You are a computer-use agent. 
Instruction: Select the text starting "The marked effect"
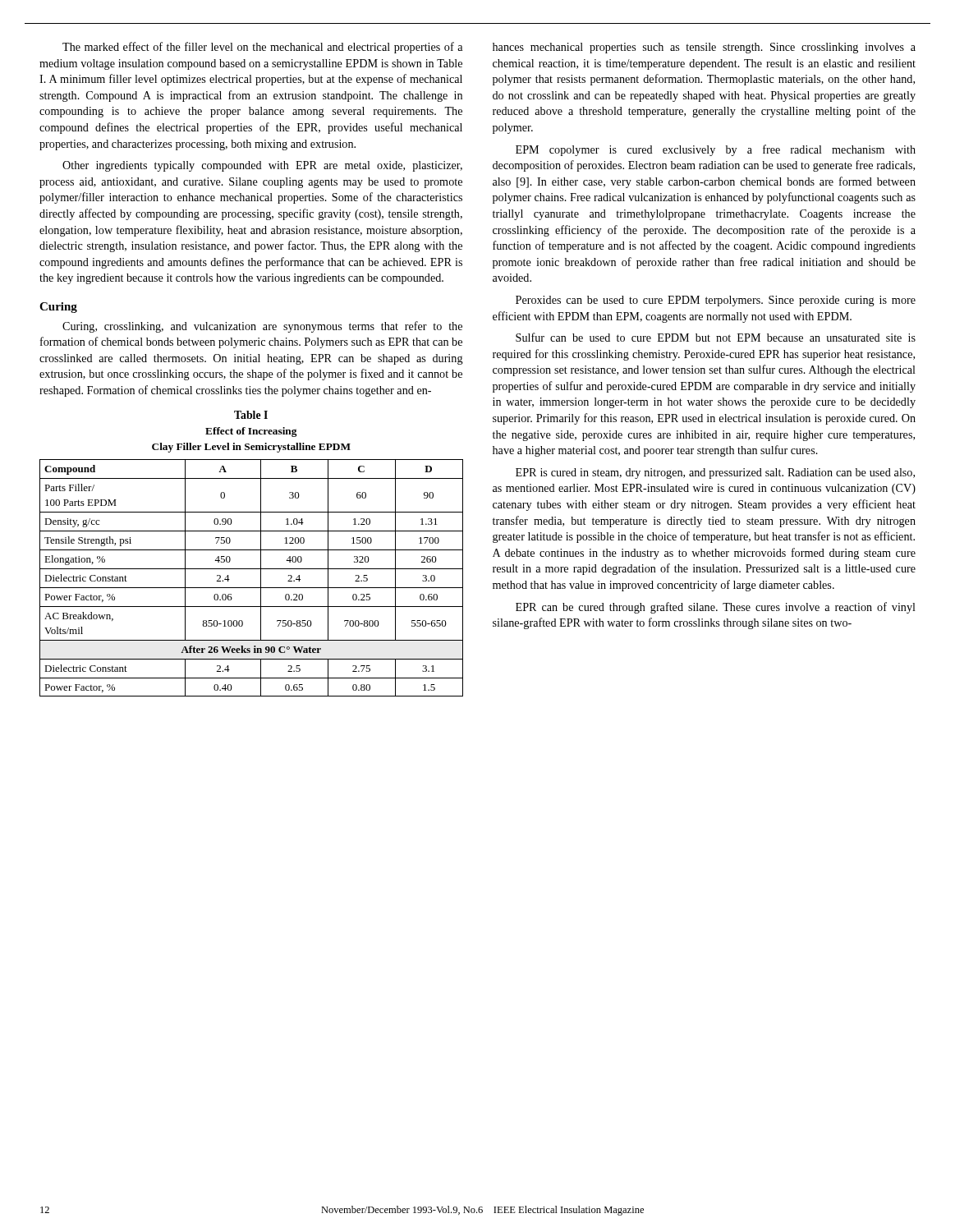coord(251,96)
